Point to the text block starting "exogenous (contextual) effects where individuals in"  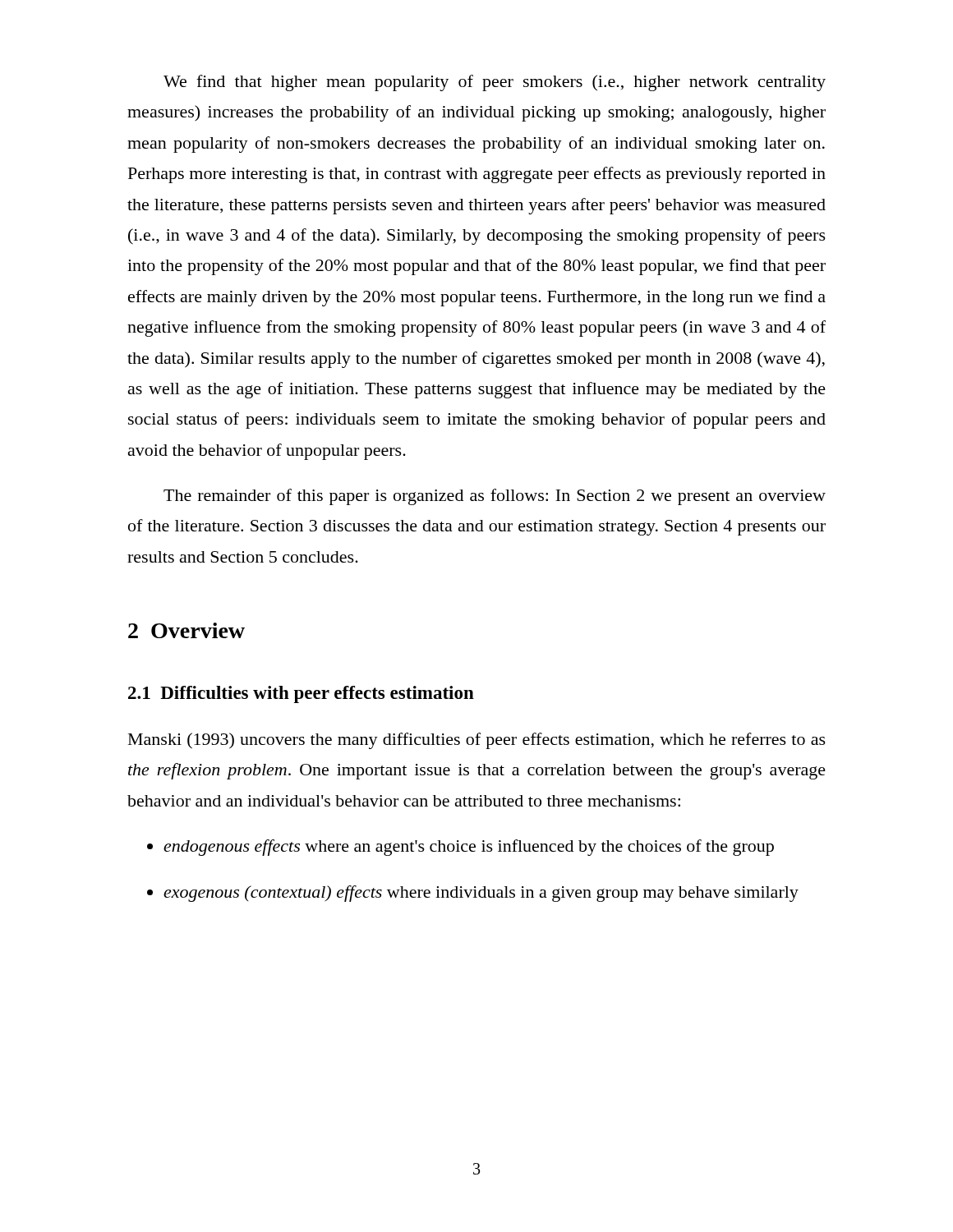pyautogui.click(x=481, y=891)
